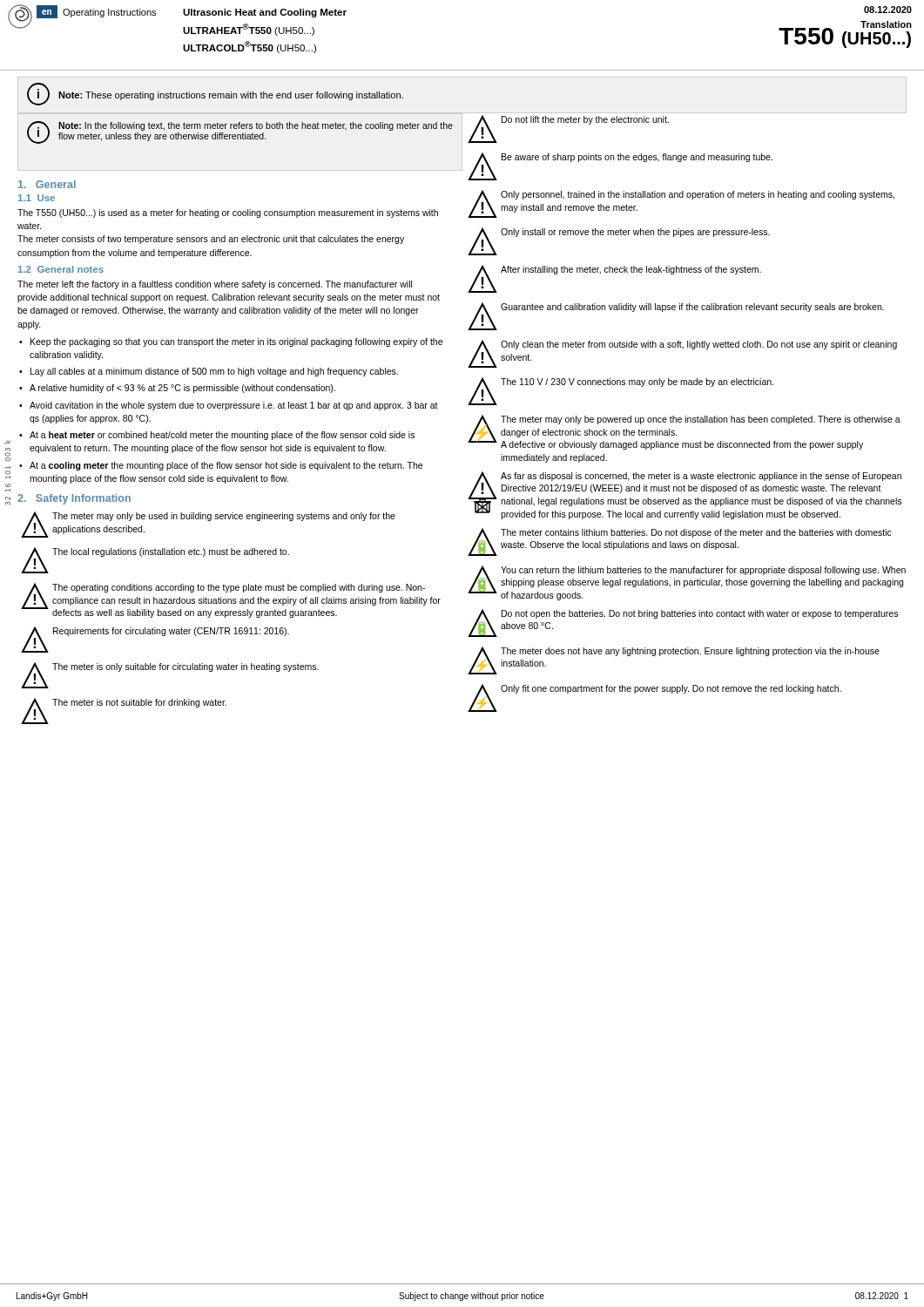Point to the element starting "• Lay all cables at a"
The height and width of the screenshot is (1307, 924).
pyautogui.click(x=209, y=372)
